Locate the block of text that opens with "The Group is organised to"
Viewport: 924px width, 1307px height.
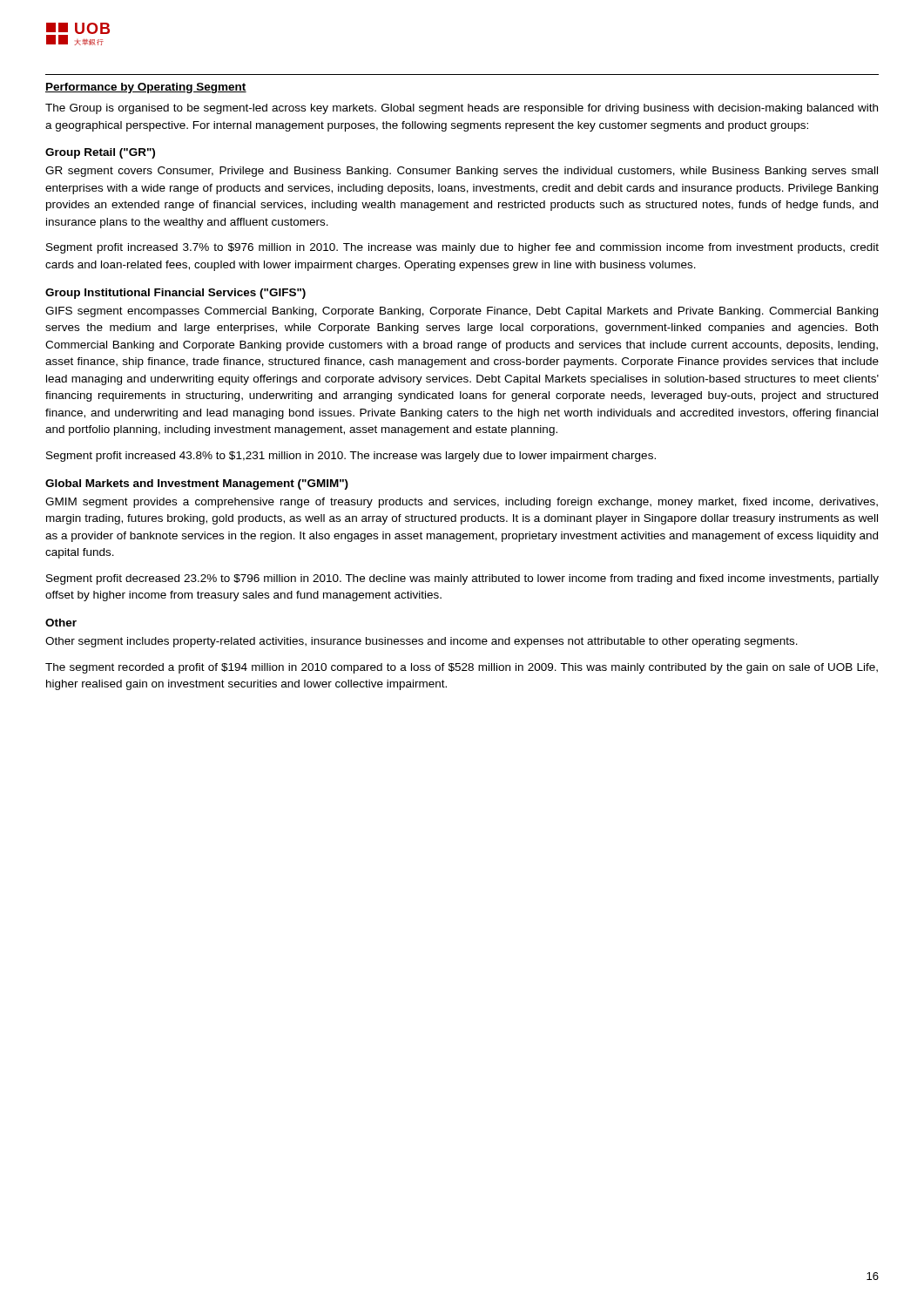(462, 116)
